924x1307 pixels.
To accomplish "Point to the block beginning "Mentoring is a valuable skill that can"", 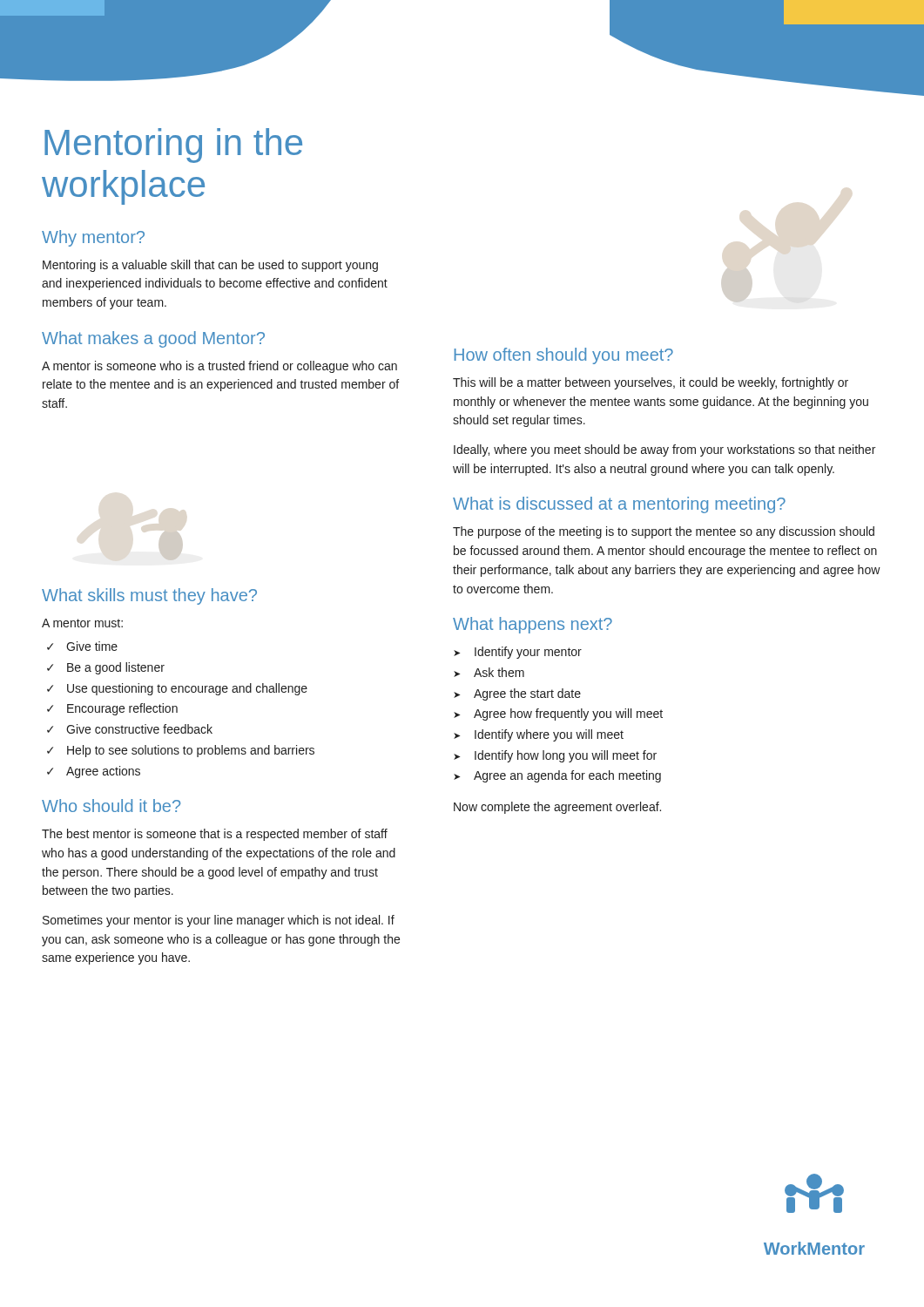I will (x=221, y=284).
